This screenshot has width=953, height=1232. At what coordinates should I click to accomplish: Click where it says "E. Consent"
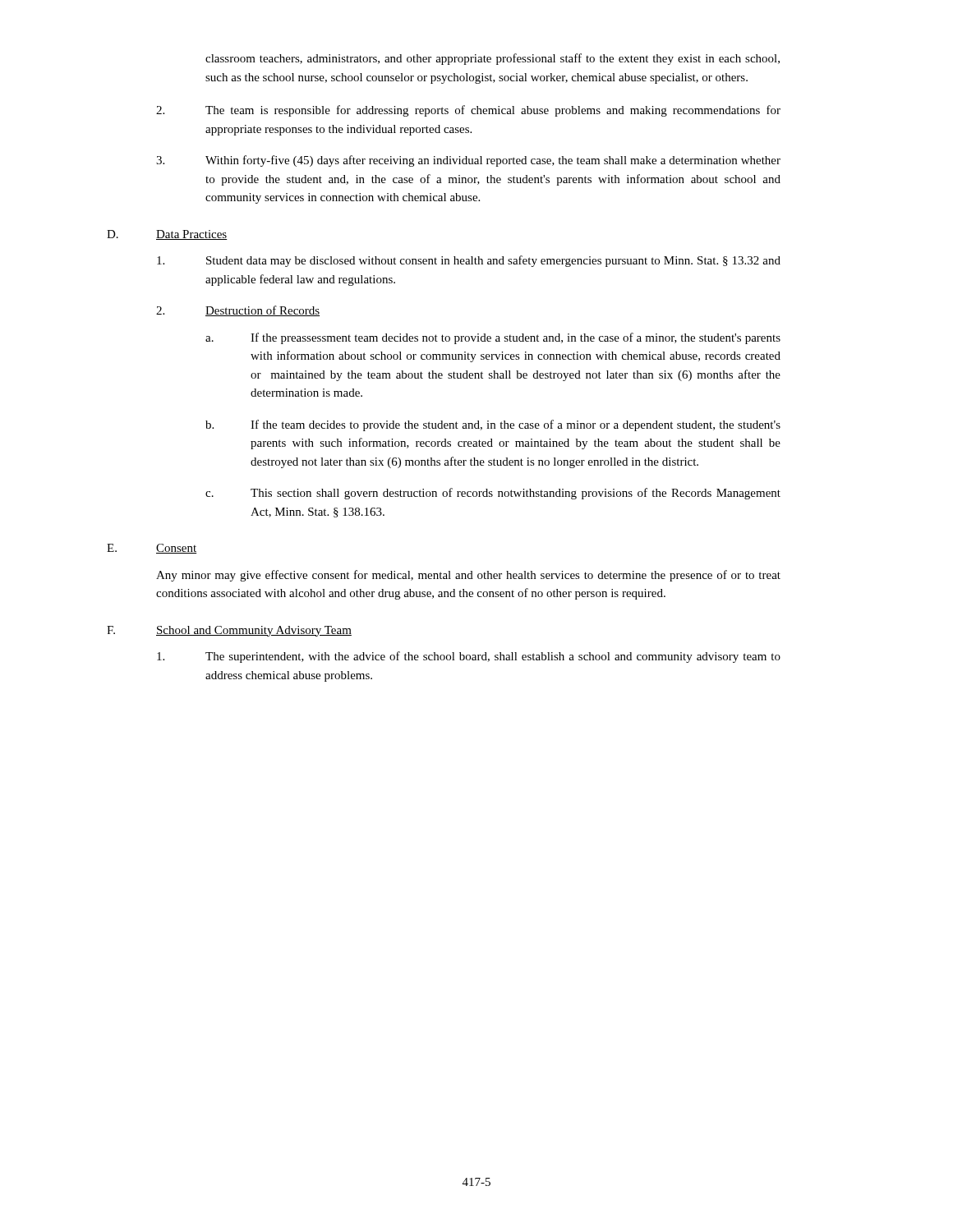point(175,548)
